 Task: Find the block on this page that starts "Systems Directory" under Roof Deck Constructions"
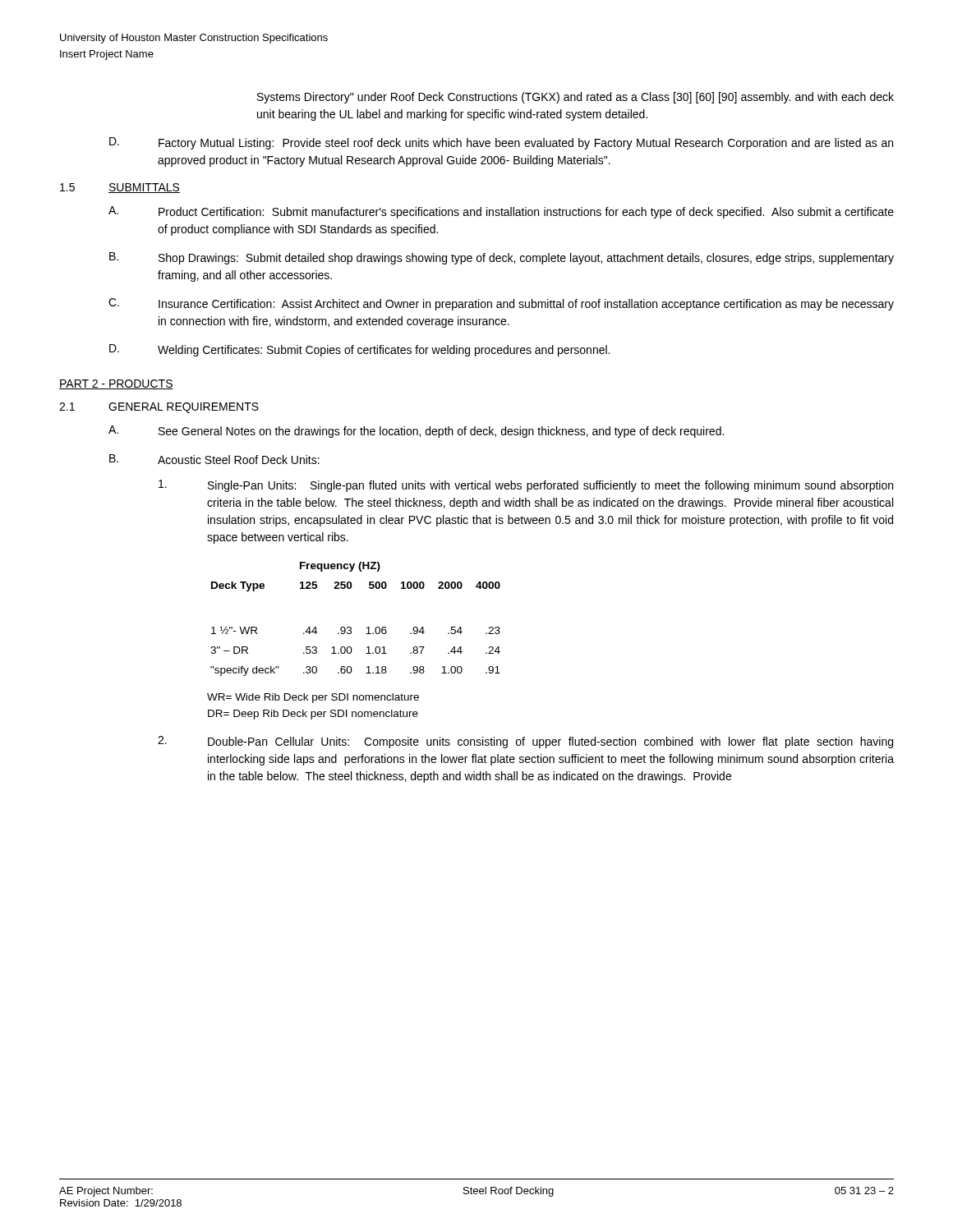pyautogui.click(x=575, y=106)
